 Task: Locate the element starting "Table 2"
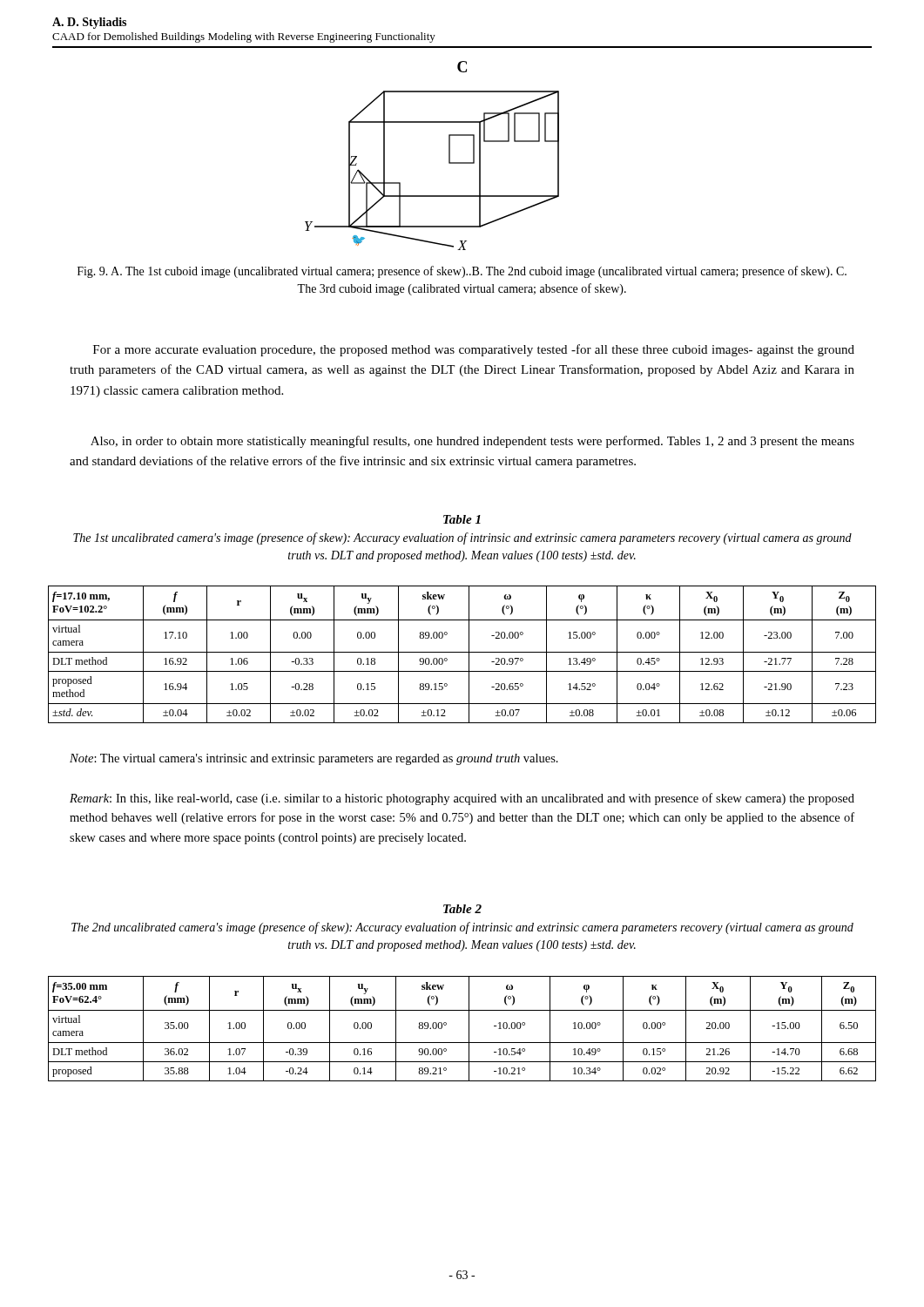pos(462,909)
